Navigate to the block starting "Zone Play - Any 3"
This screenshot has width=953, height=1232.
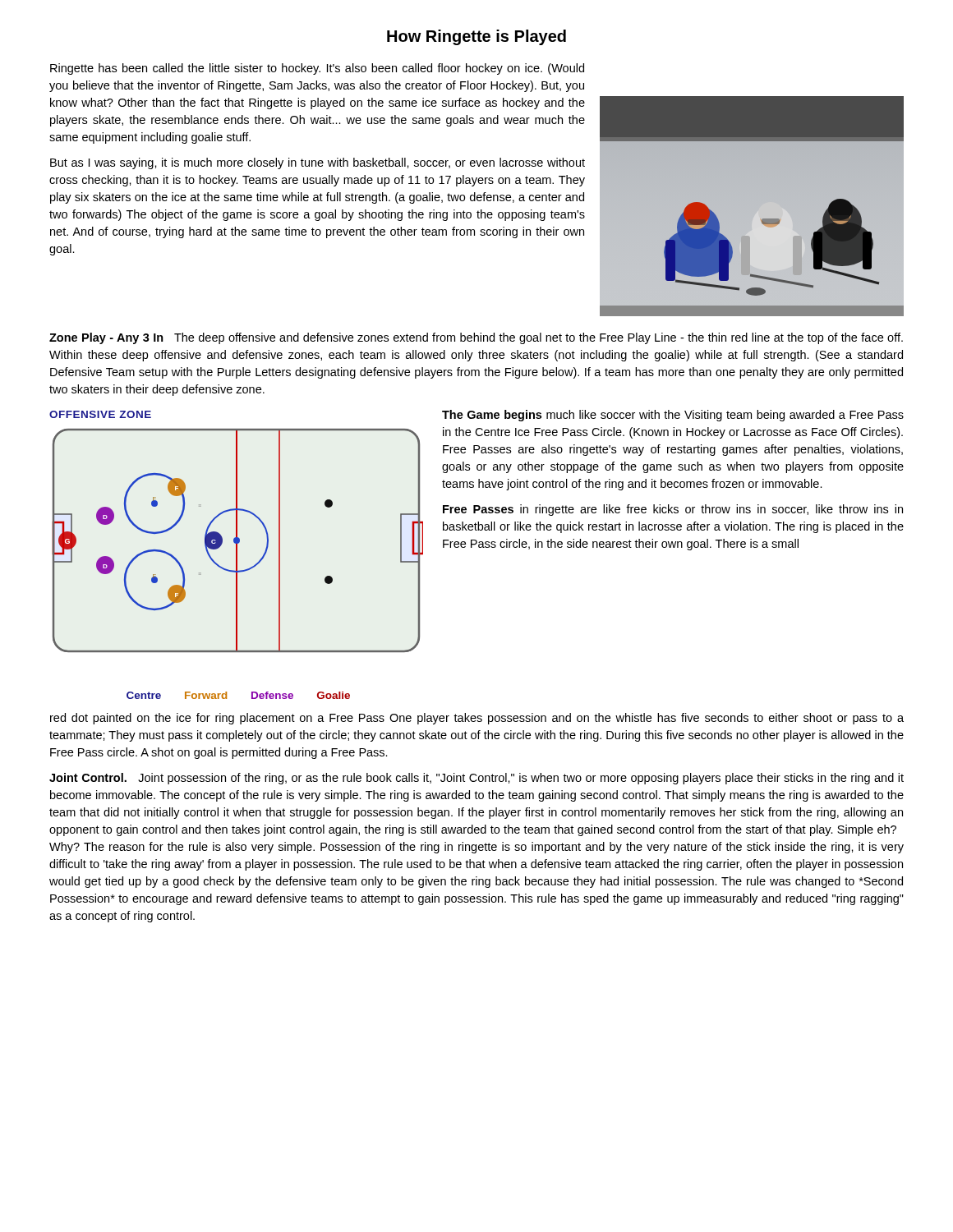click(x=476, y=364)
